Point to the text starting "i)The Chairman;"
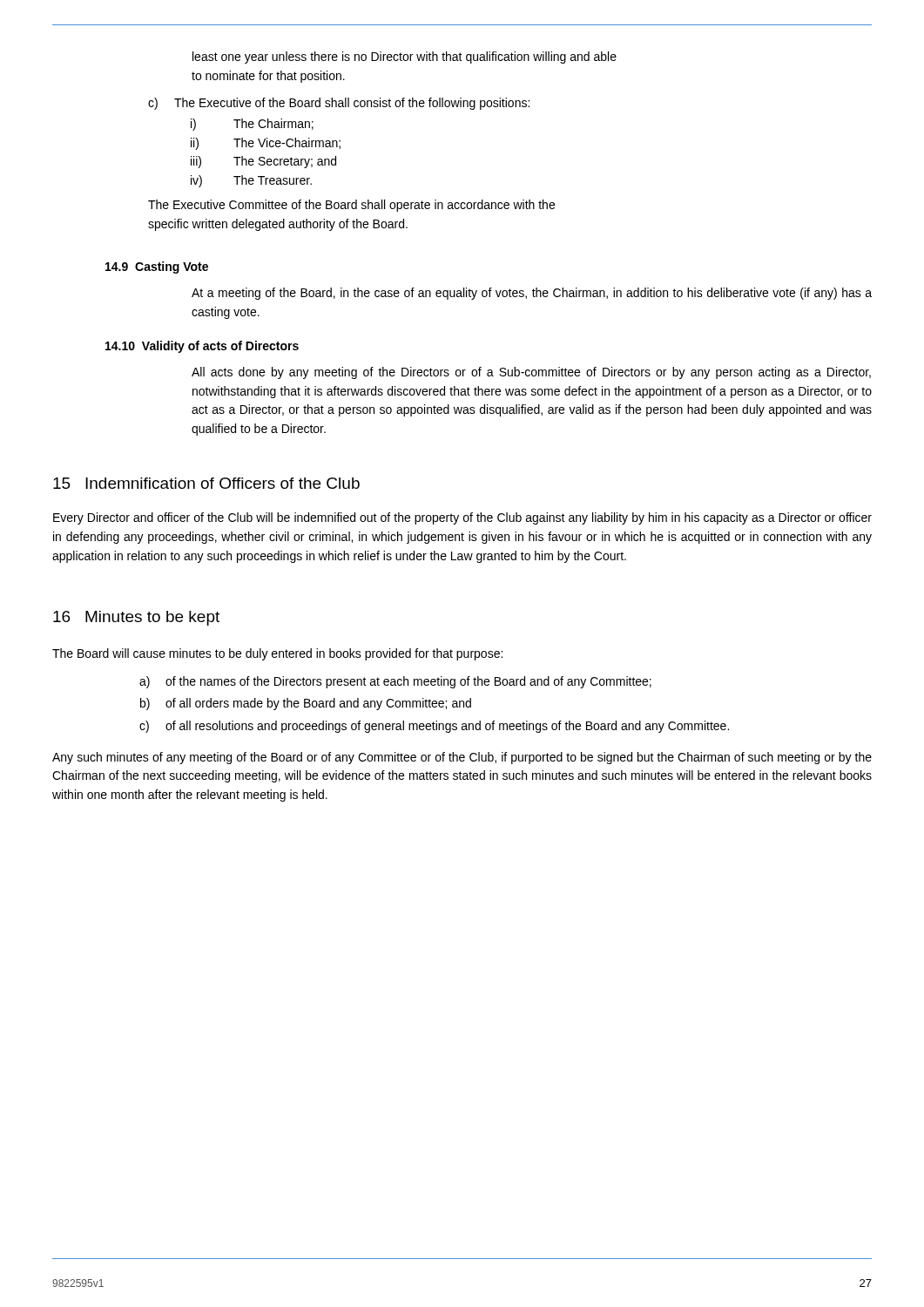 coord(252,125)
